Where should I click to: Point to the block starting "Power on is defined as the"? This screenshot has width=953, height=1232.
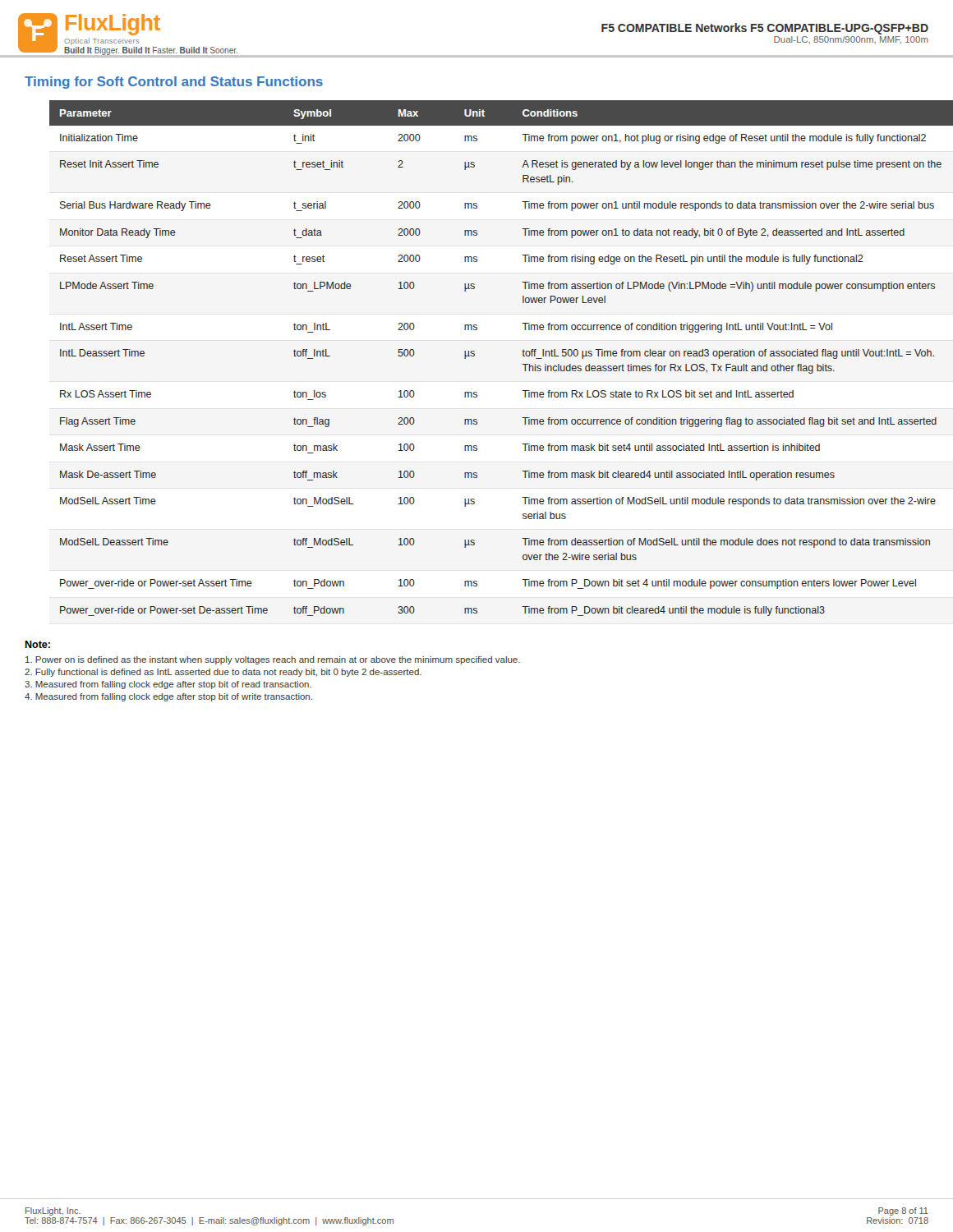[x=273, y=660]
